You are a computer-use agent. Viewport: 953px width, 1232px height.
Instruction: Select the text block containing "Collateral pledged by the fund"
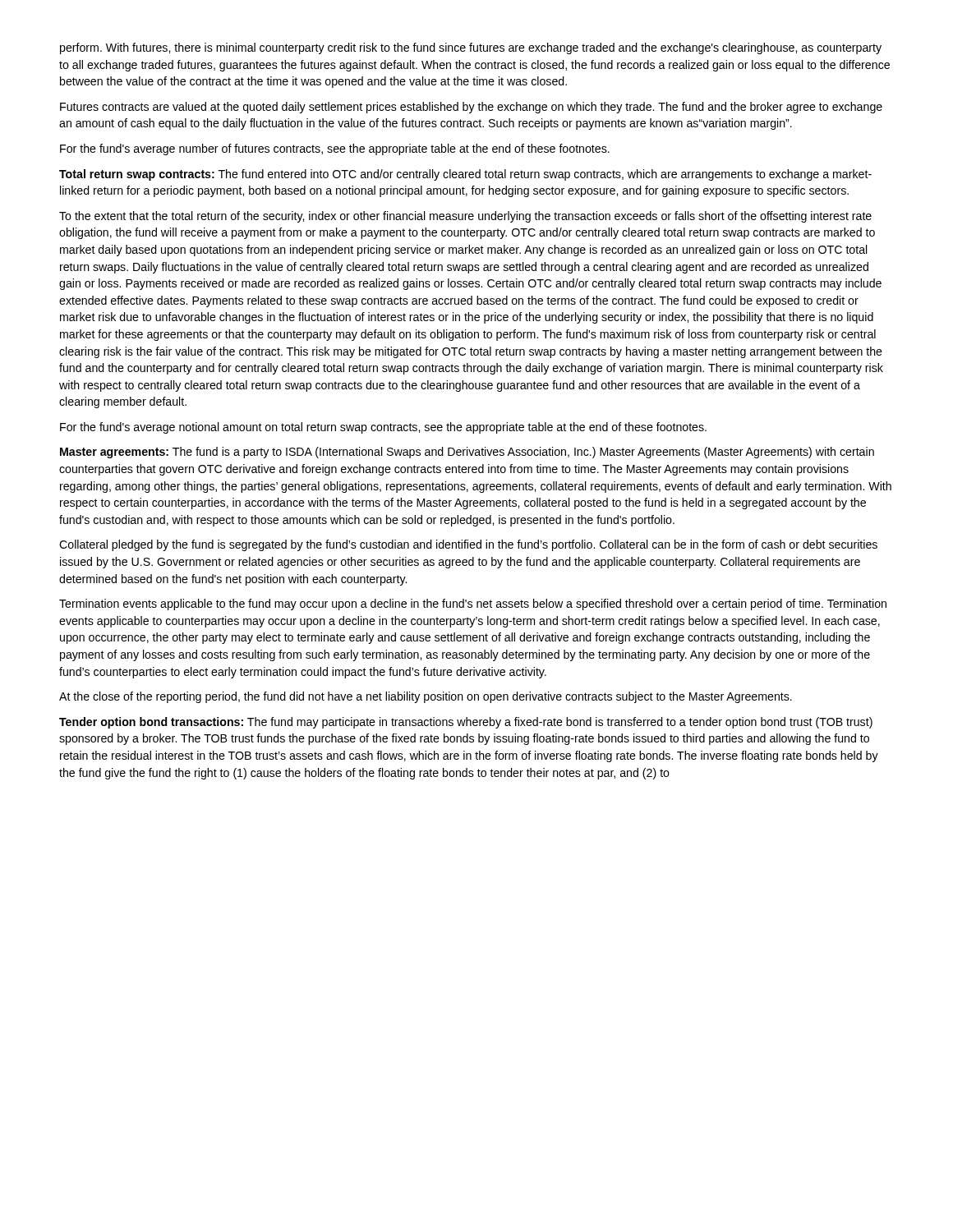468,562
